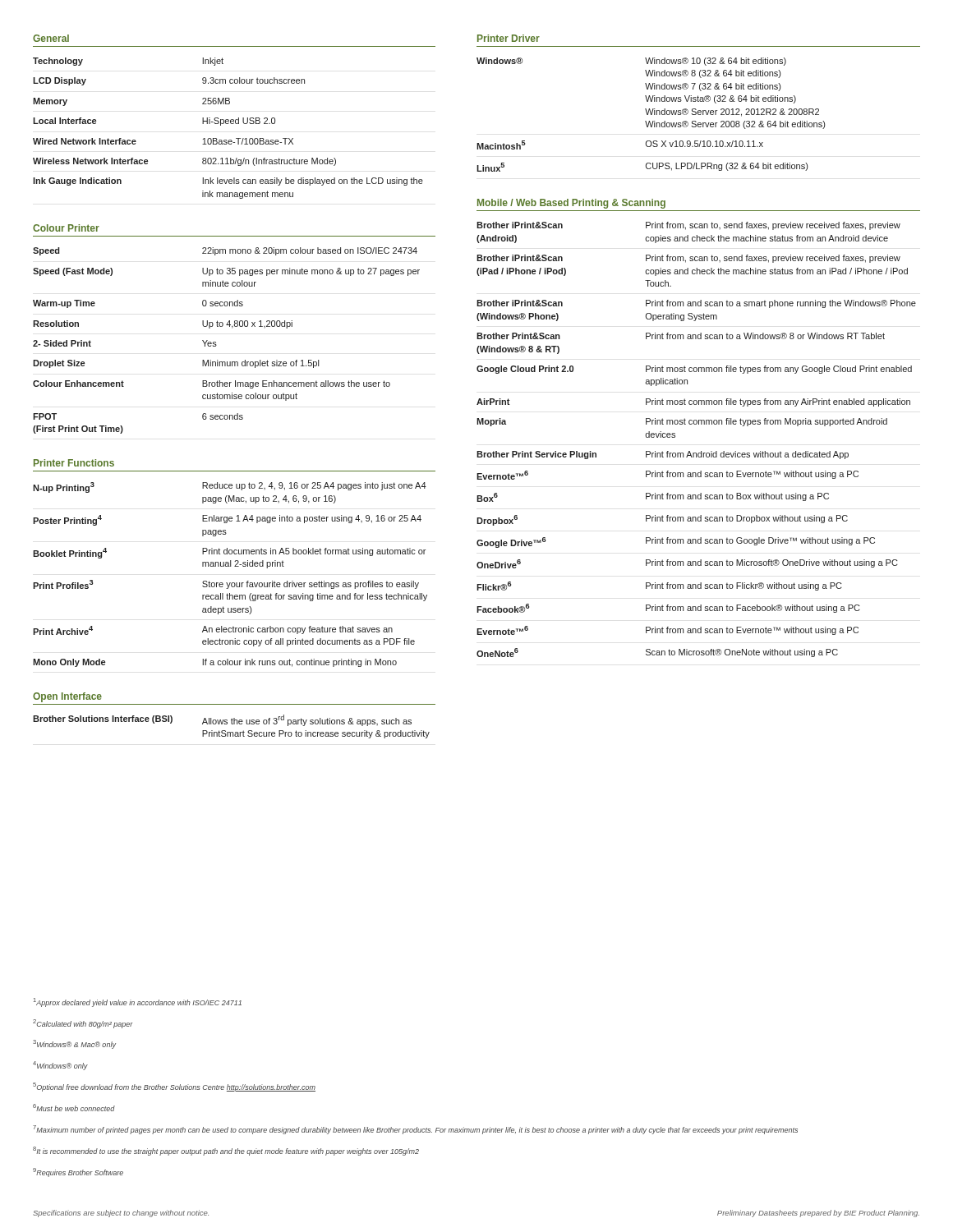Locate the table with the text "OS X v10.9.5/10.10.x/10.11.x"
953x1232 pixels.
coord(698,116)
